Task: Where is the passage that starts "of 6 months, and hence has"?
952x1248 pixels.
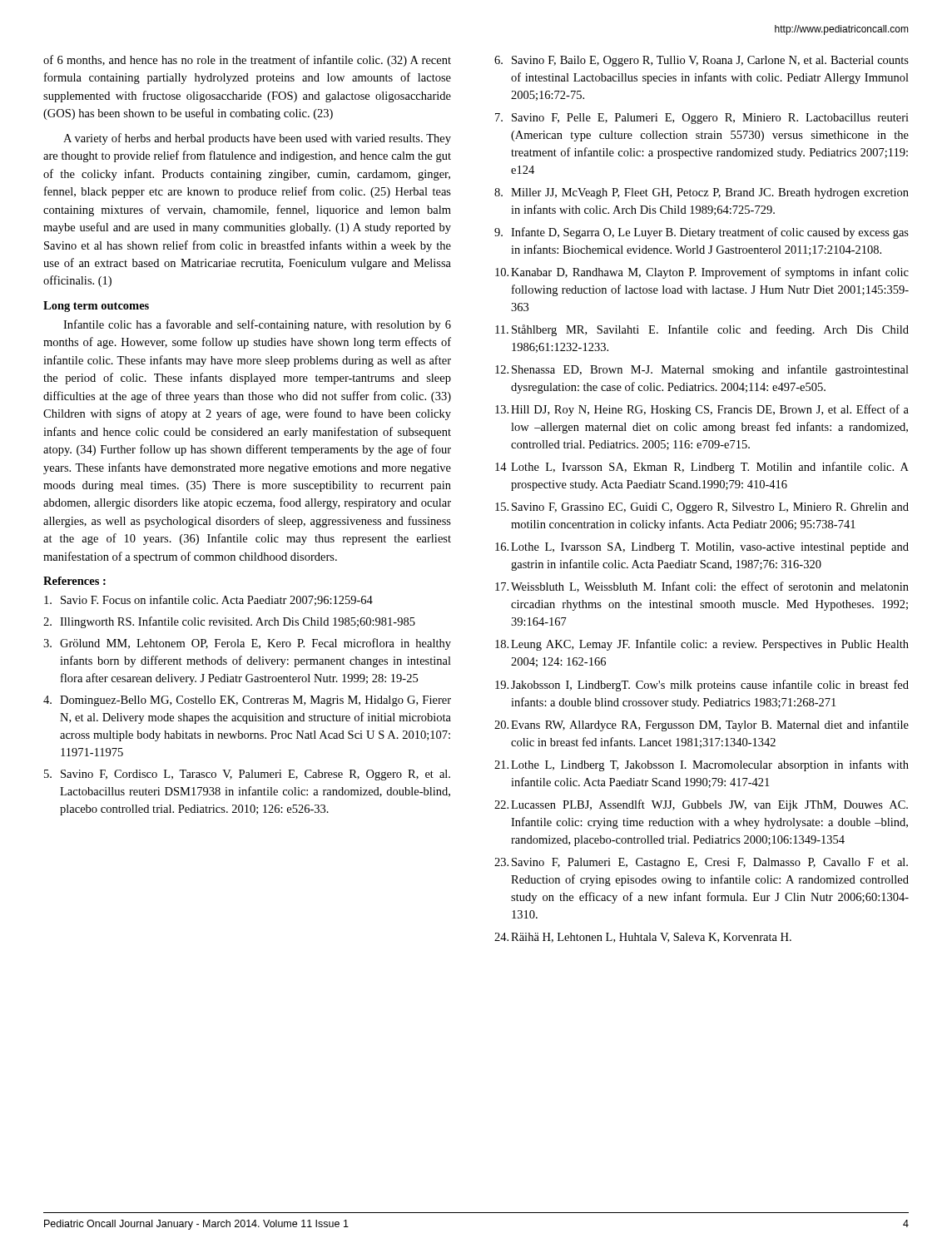Action: tap(247, 87)
